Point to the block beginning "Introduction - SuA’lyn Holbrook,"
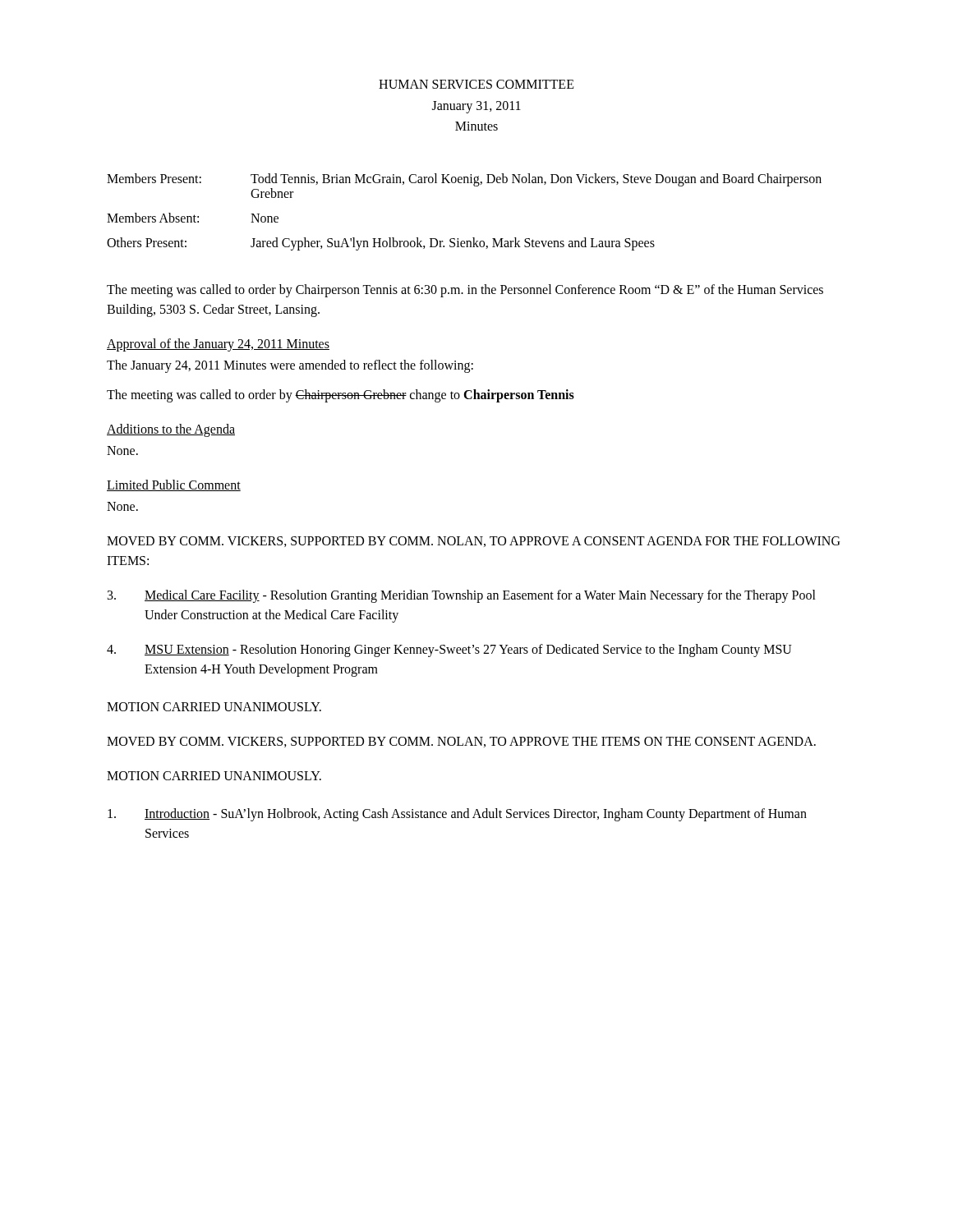Screen dimensions: 1232x953 476,824
